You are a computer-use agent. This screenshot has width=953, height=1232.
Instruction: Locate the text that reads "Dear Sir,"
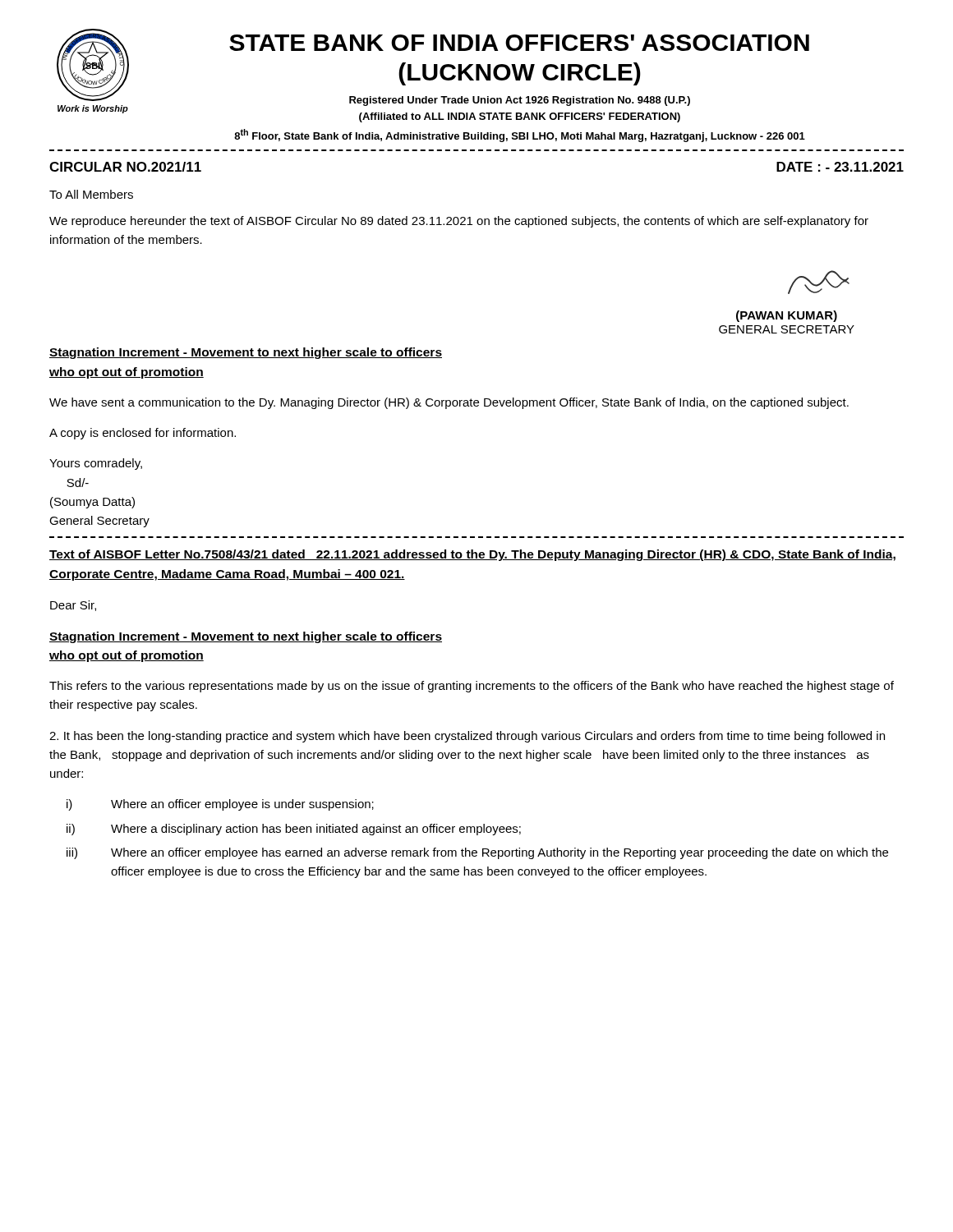click(x=73, y=605)
